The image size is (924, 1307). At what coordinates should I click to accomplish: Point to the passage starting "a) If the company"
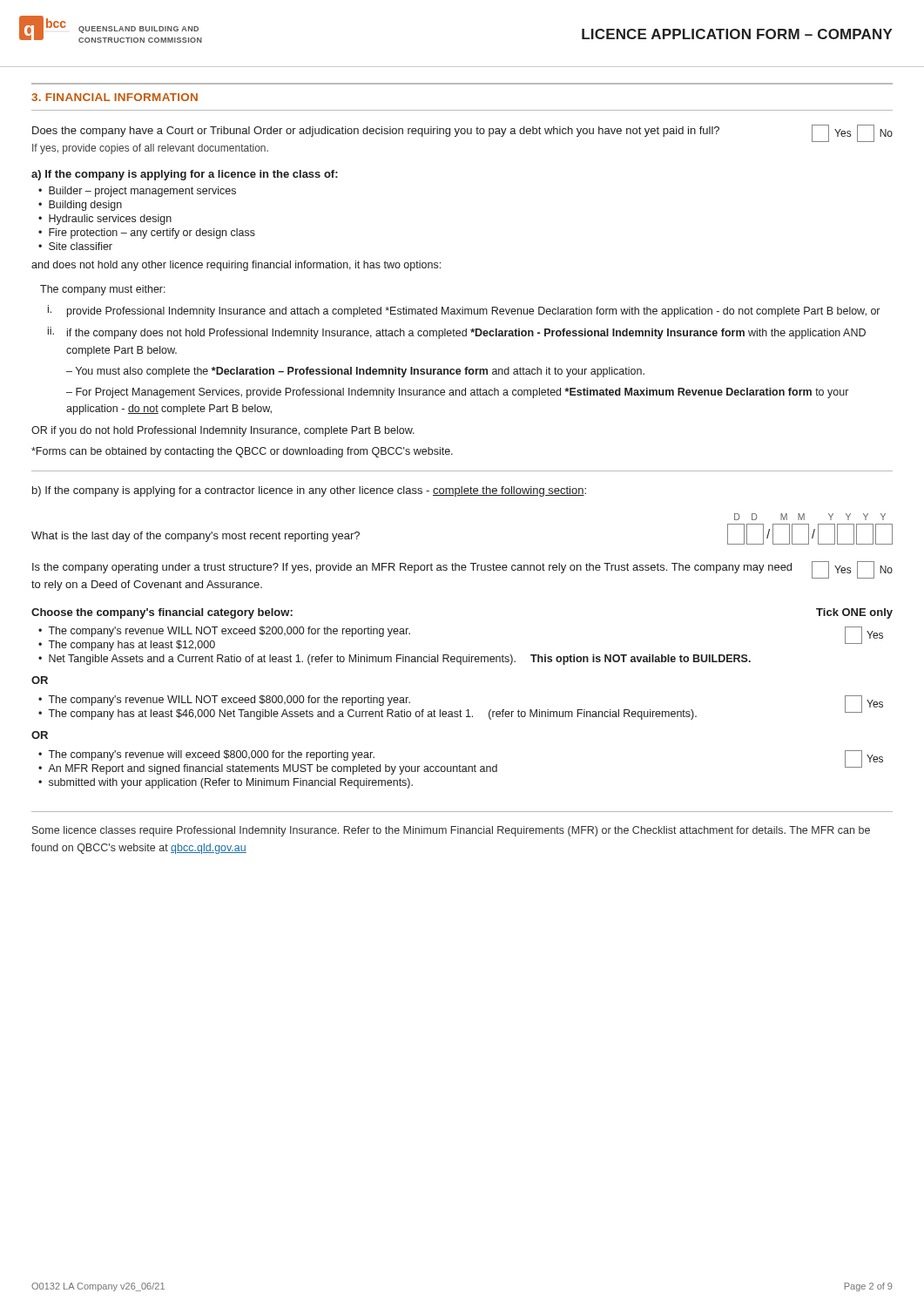point(185,174)
